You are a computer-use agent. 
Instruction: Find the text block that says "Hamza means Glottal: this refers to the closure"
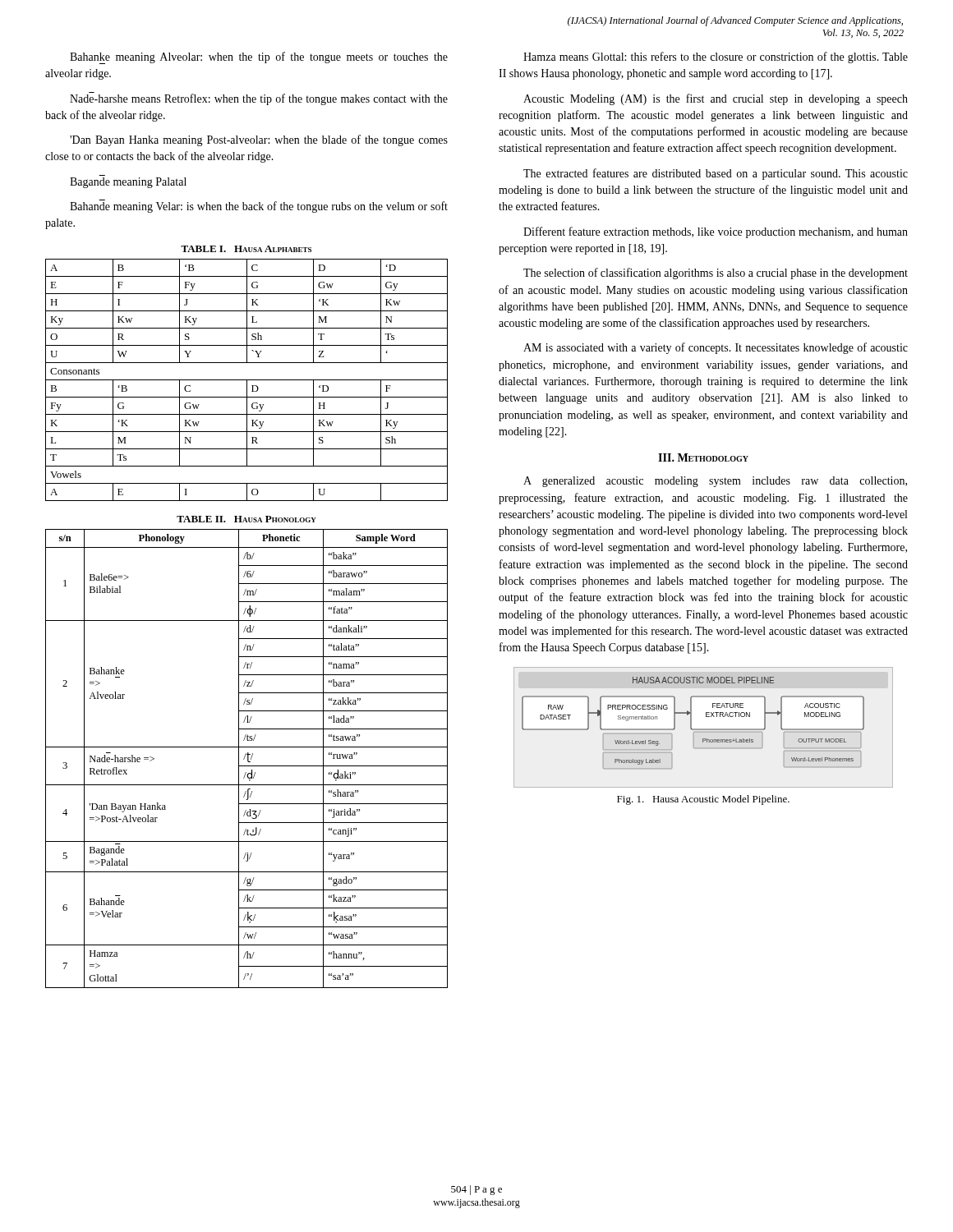(703, 65)
